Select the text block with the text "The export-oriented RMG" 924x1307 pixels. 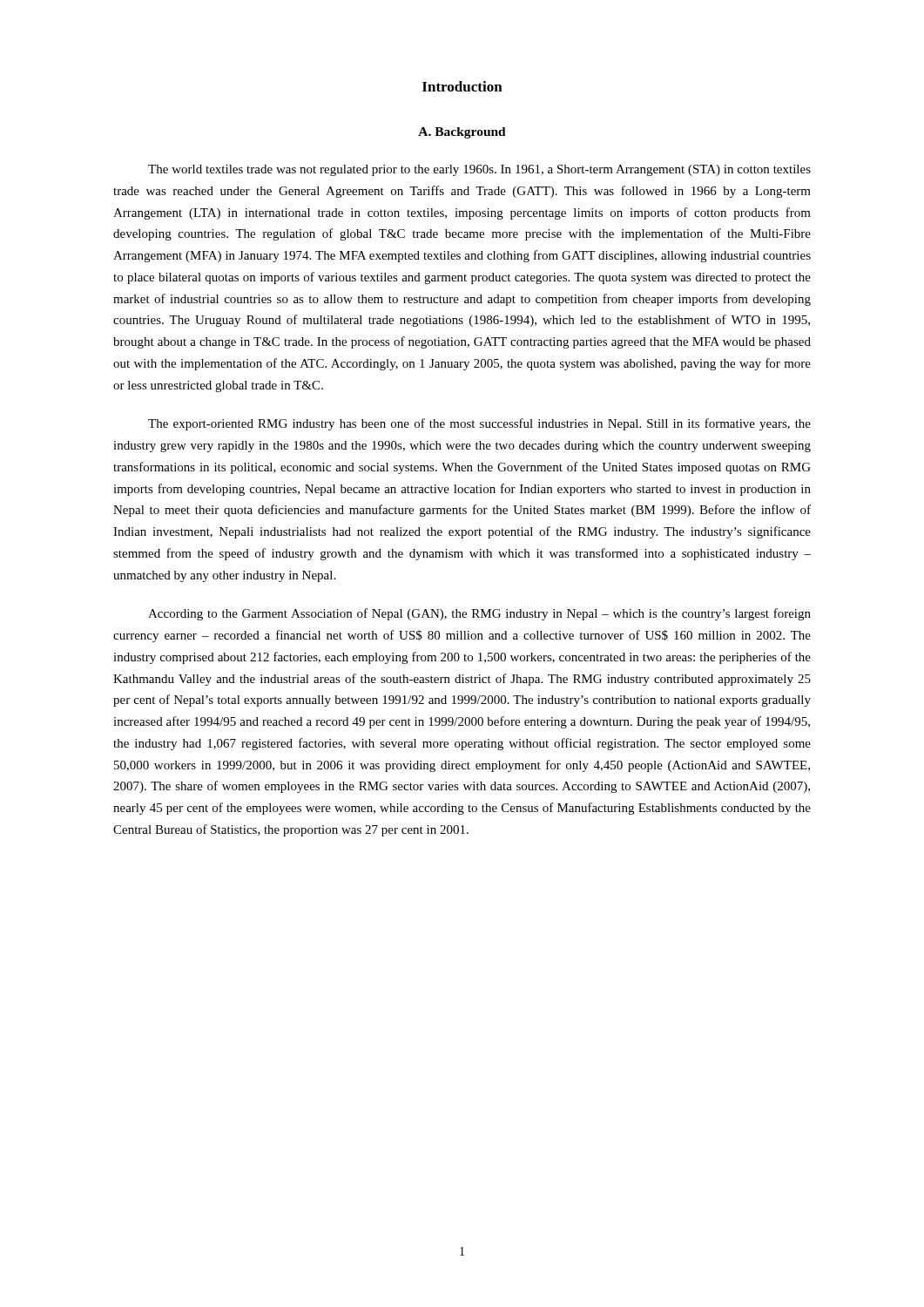462,499
